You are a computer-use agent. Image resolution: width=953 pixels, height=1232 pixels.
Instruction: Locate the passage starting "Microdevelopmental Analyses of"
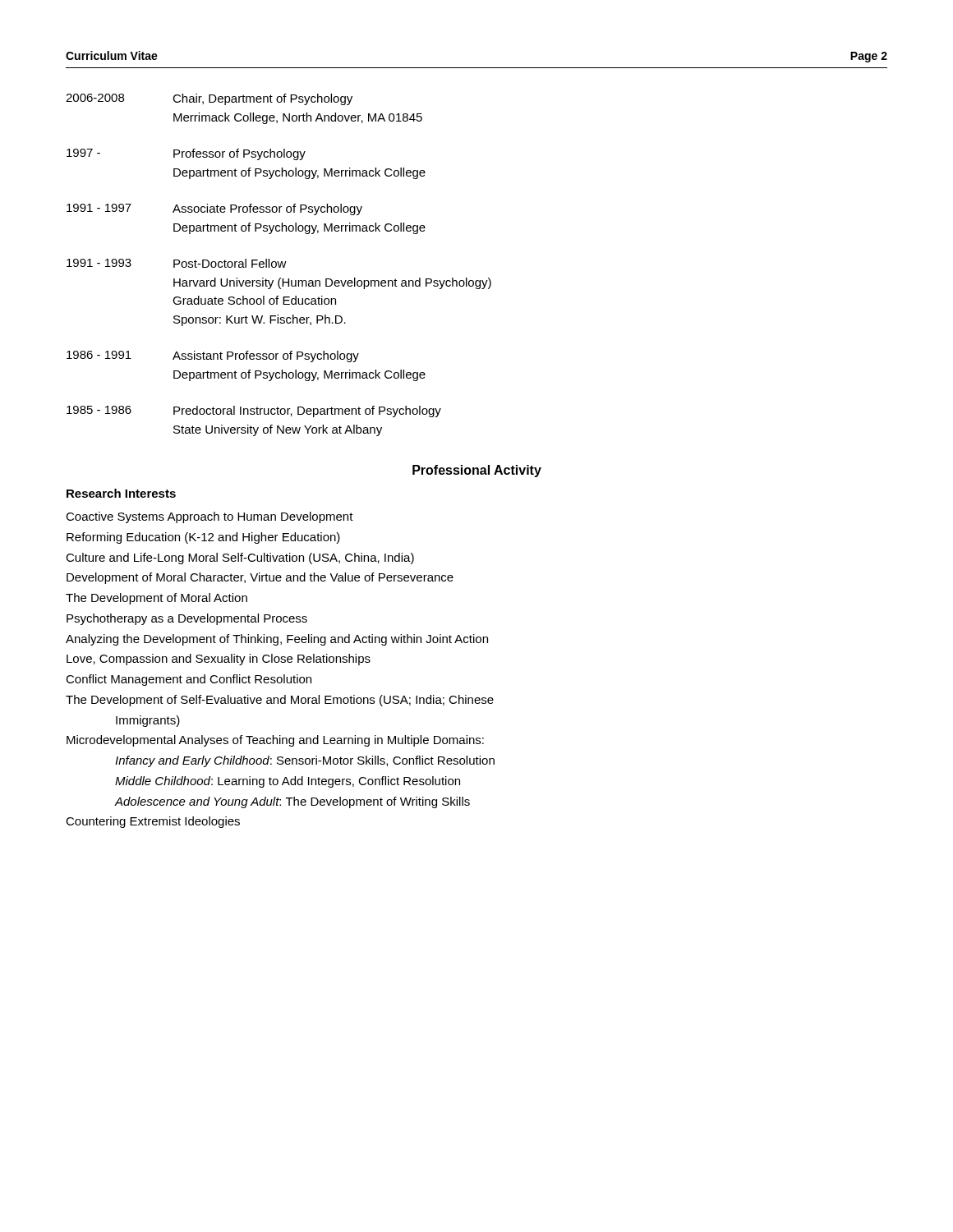(x=280, y=770)
